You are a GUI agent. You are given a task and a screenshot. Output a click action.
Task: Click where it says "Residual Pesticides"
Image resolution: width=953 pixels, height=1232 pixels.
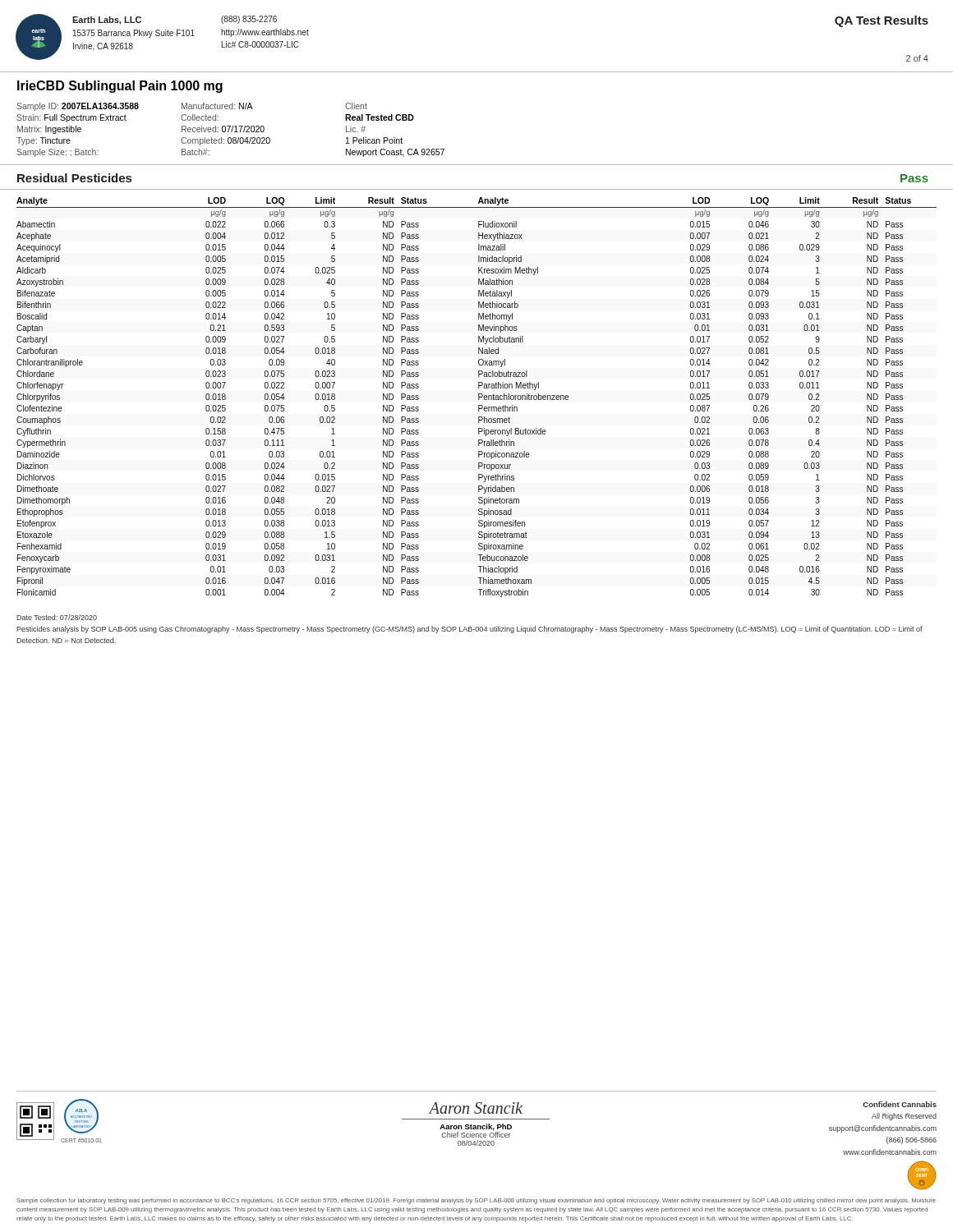[74, 178]
